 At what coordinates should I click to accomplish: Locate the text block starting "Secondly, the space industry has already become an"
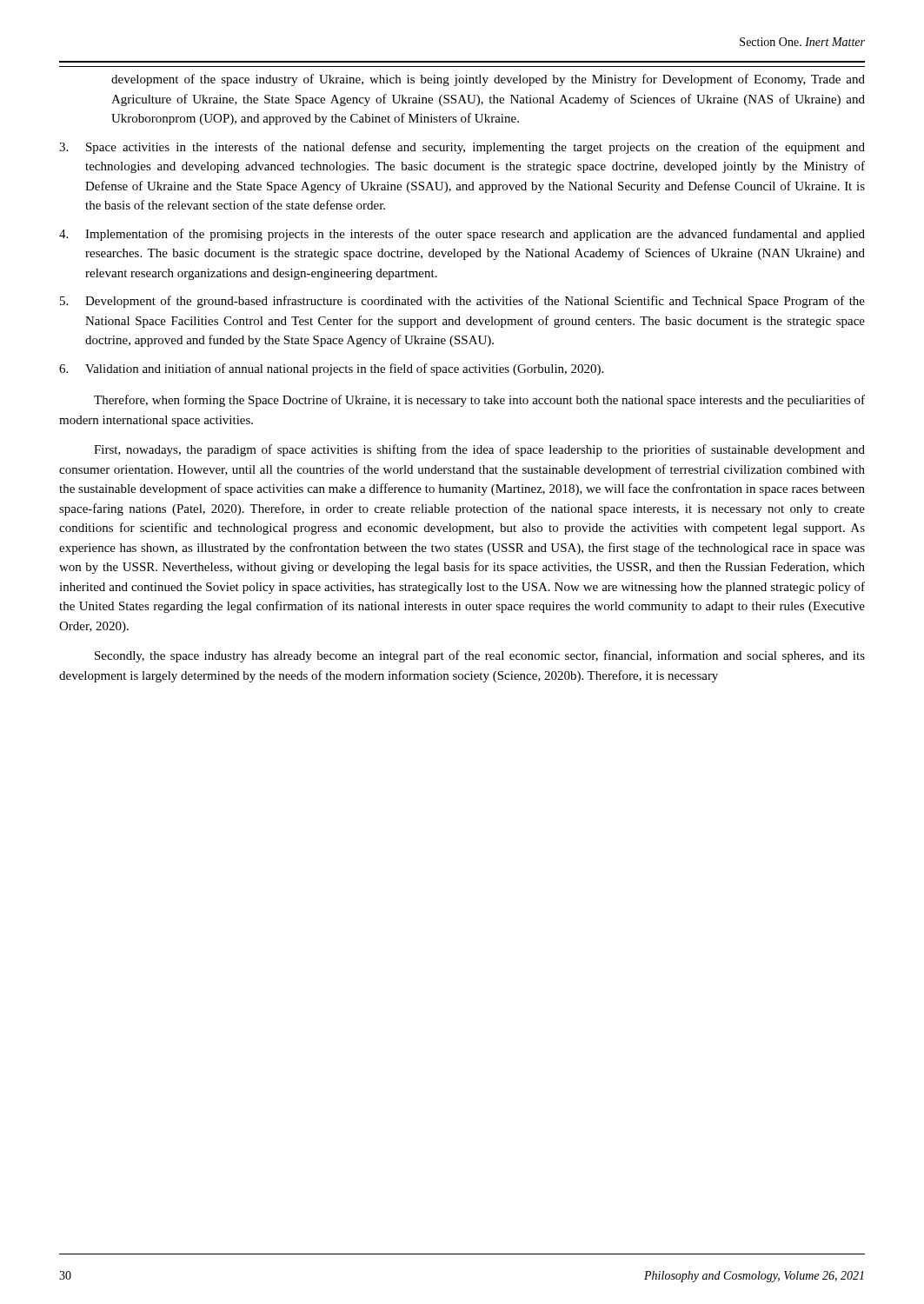[462, 665]
